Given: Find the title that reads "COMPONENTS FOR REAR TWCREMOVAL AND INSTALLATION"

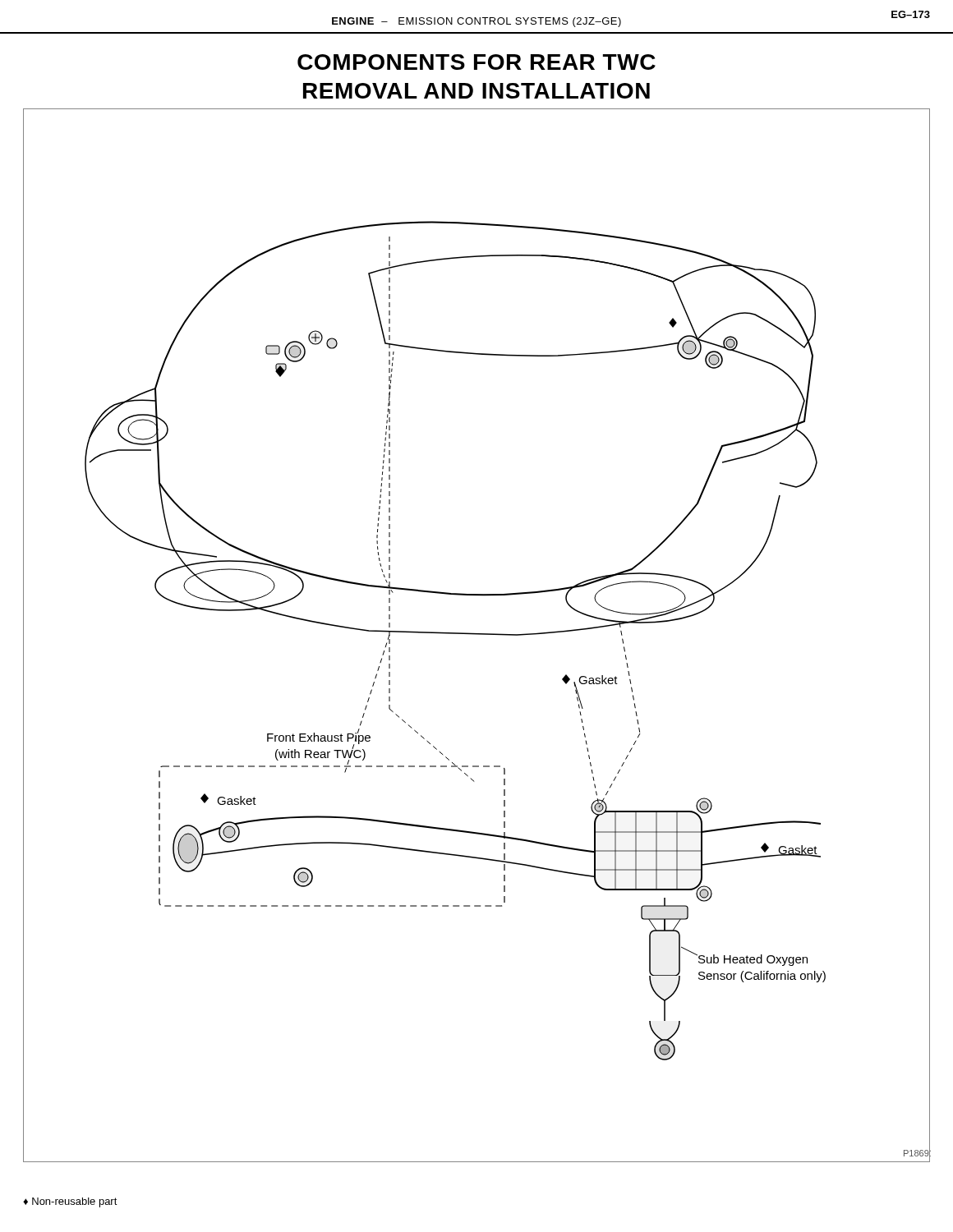Looking at the screenshot, I should tap(476, 76).
